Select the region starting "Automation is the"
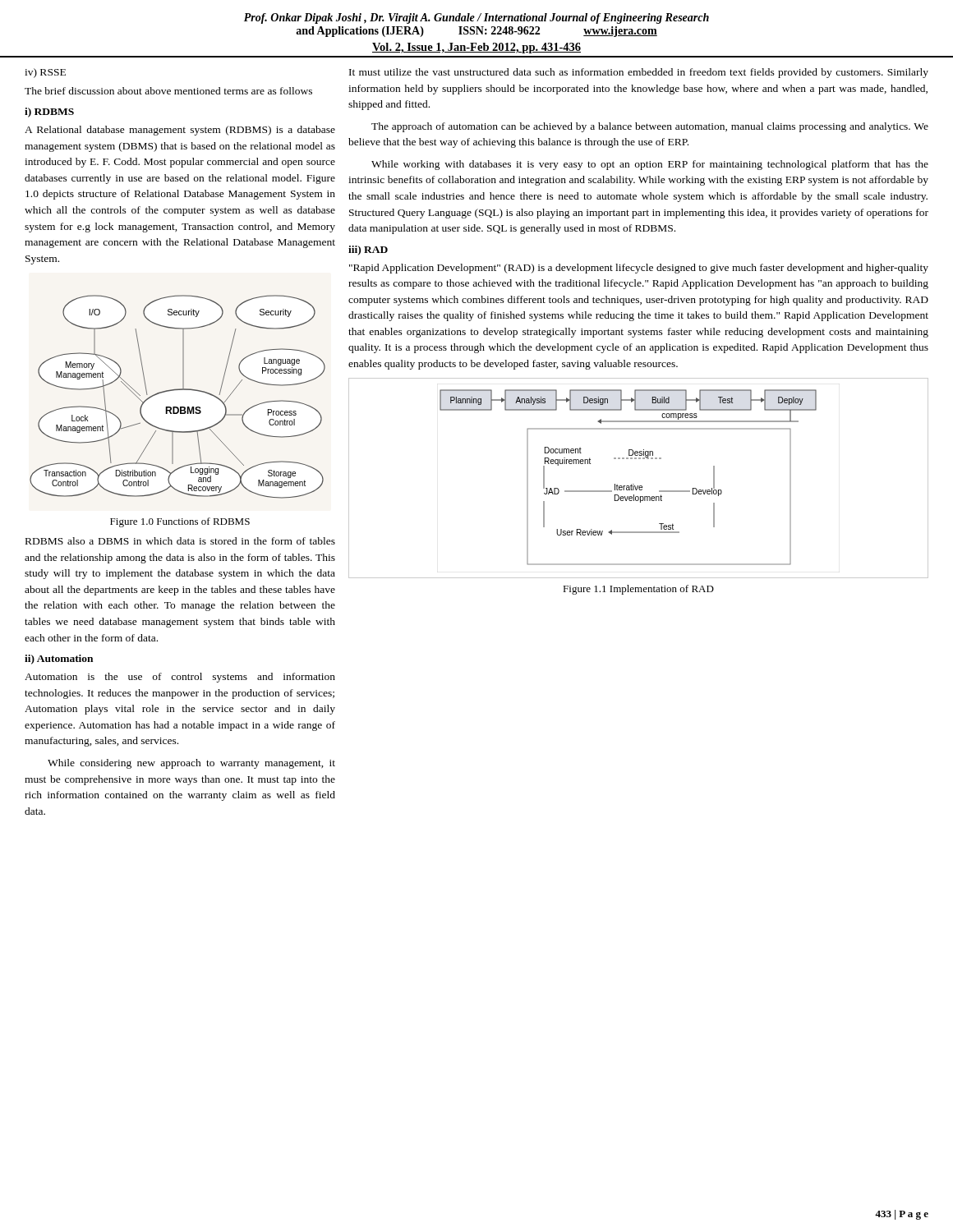The image size is (953, 1232). pyautogui.click(x=180, y=744)
